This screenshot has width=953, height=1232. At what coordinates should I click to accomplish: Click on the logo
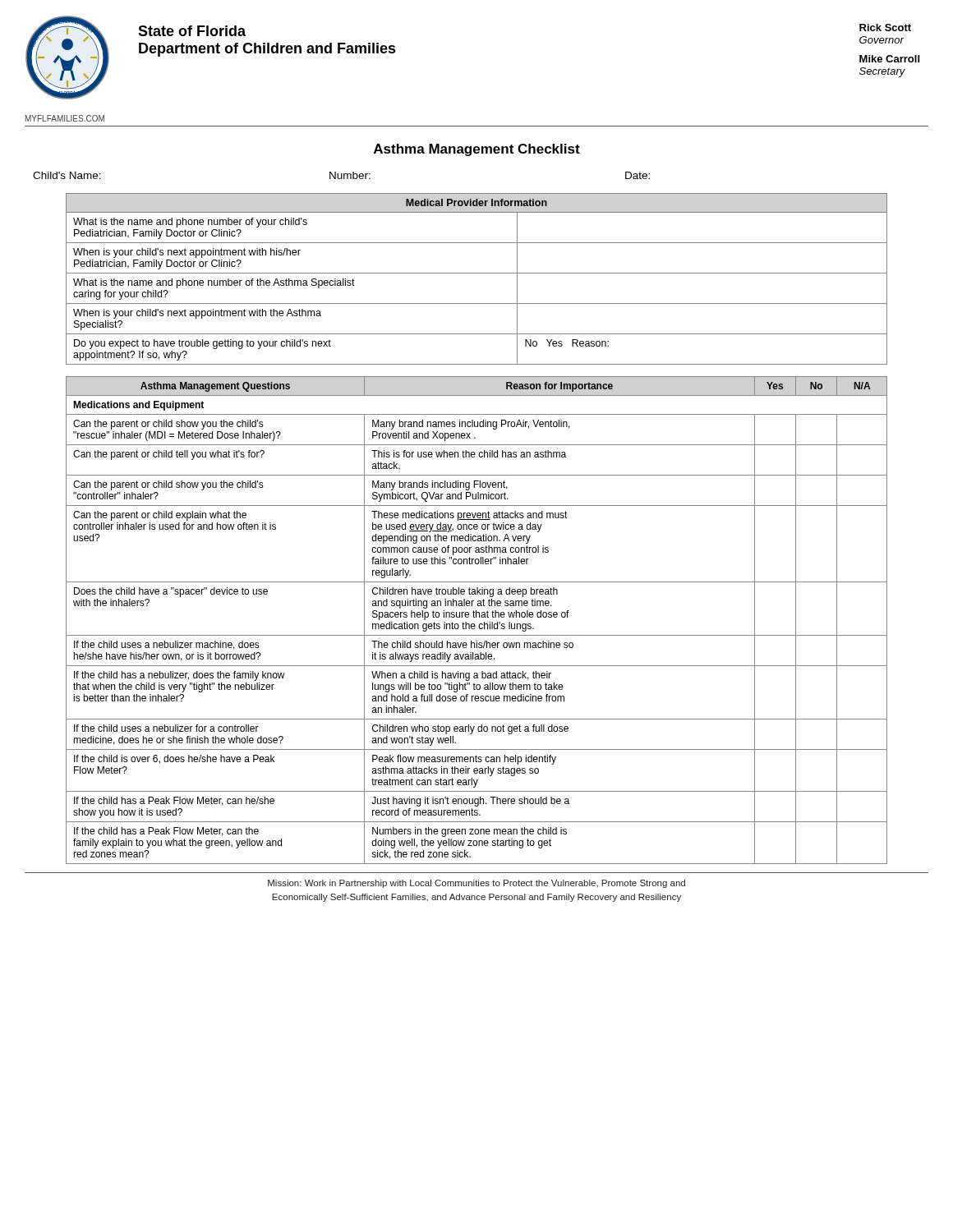[x=74, y=59]
